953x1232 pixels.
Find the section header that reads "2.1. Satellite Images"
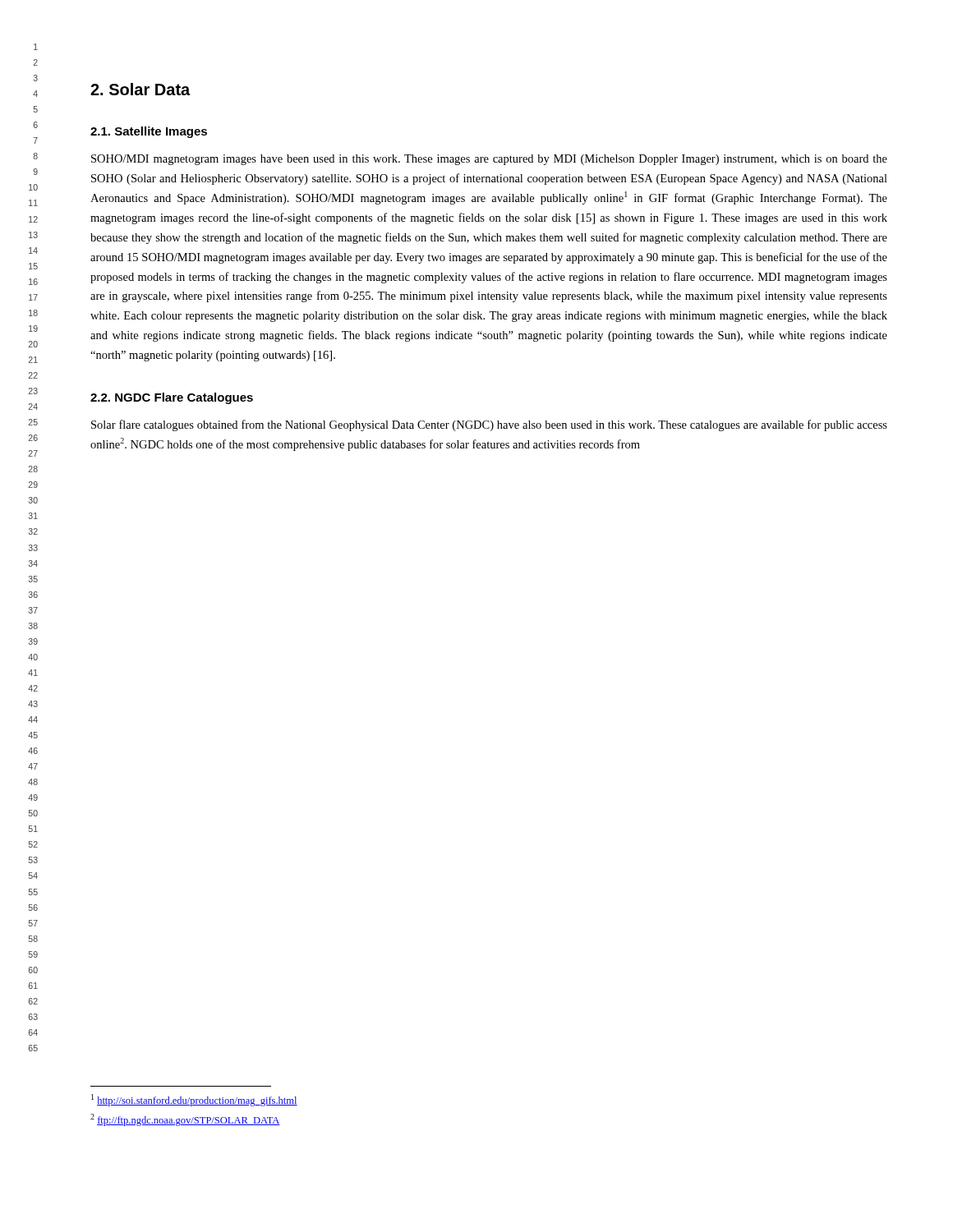pos(149,131)
